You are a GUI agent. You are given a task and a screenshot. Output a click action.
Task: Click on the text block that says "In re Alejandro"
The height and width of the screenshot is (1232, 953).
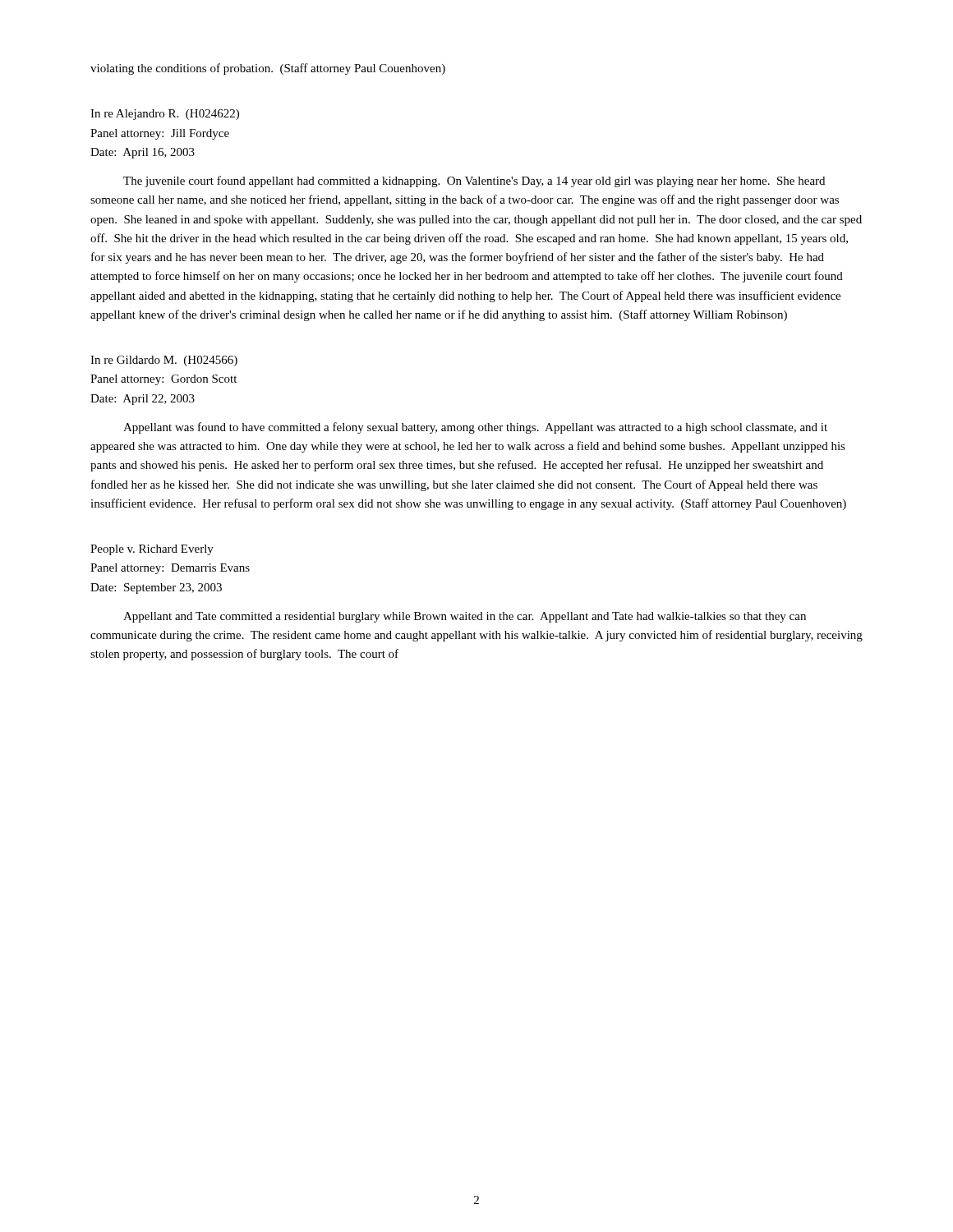(165, 133)
